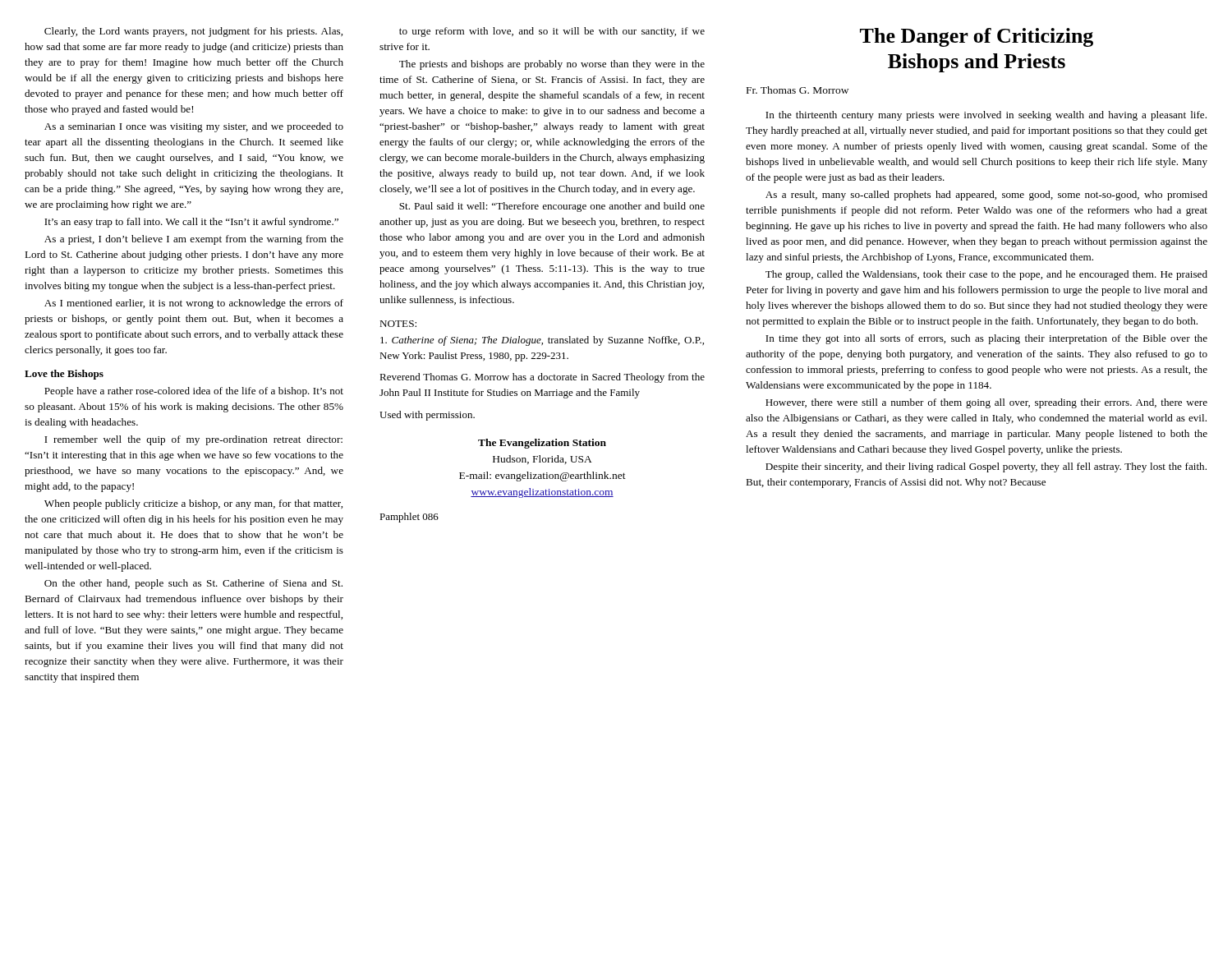The width and height of the screenshot is (1232, 953).
Task: Find the text block with the text "Reverend Thomas G."
Action: click(x=542, y=385)
